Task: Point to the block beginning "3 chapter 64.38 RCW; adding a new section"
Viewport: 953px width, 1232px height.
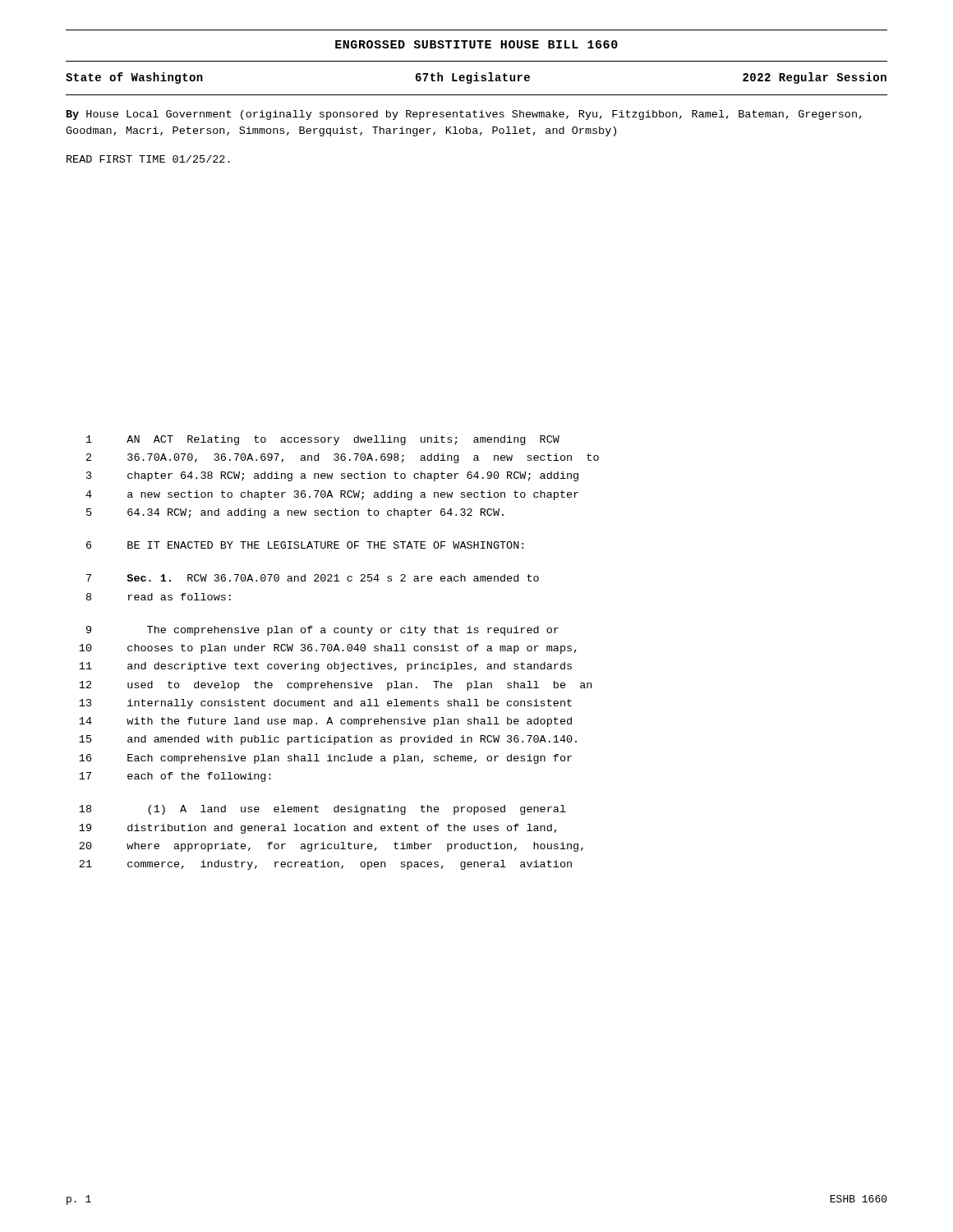Action: click(x=476, y=477)
